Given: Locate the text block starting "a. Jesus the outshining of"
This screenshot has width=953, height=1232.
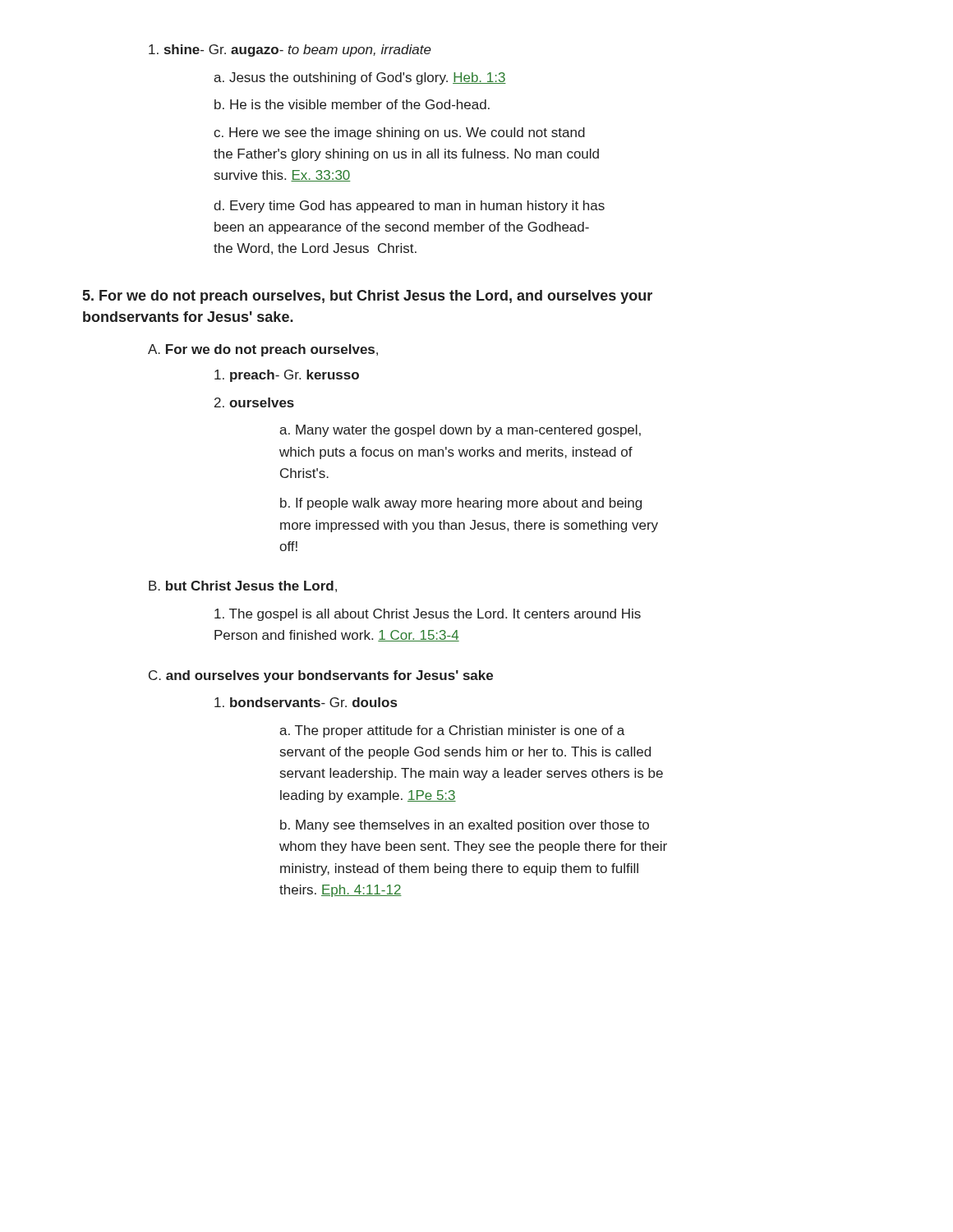Looking at the screenshot, I should point(360,77).
